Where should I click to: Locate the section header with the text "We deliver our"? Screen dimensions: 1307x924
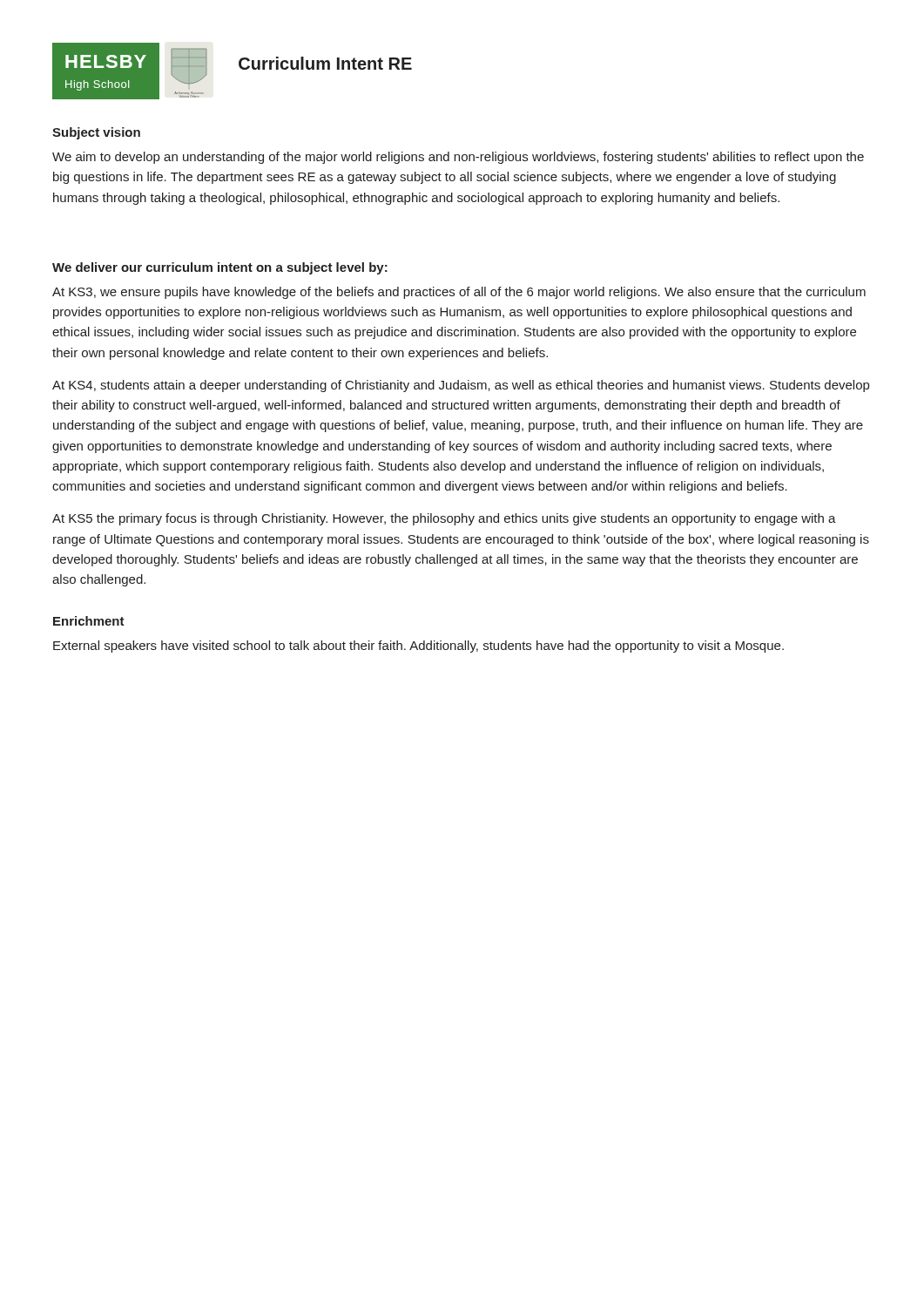(220, 267)
